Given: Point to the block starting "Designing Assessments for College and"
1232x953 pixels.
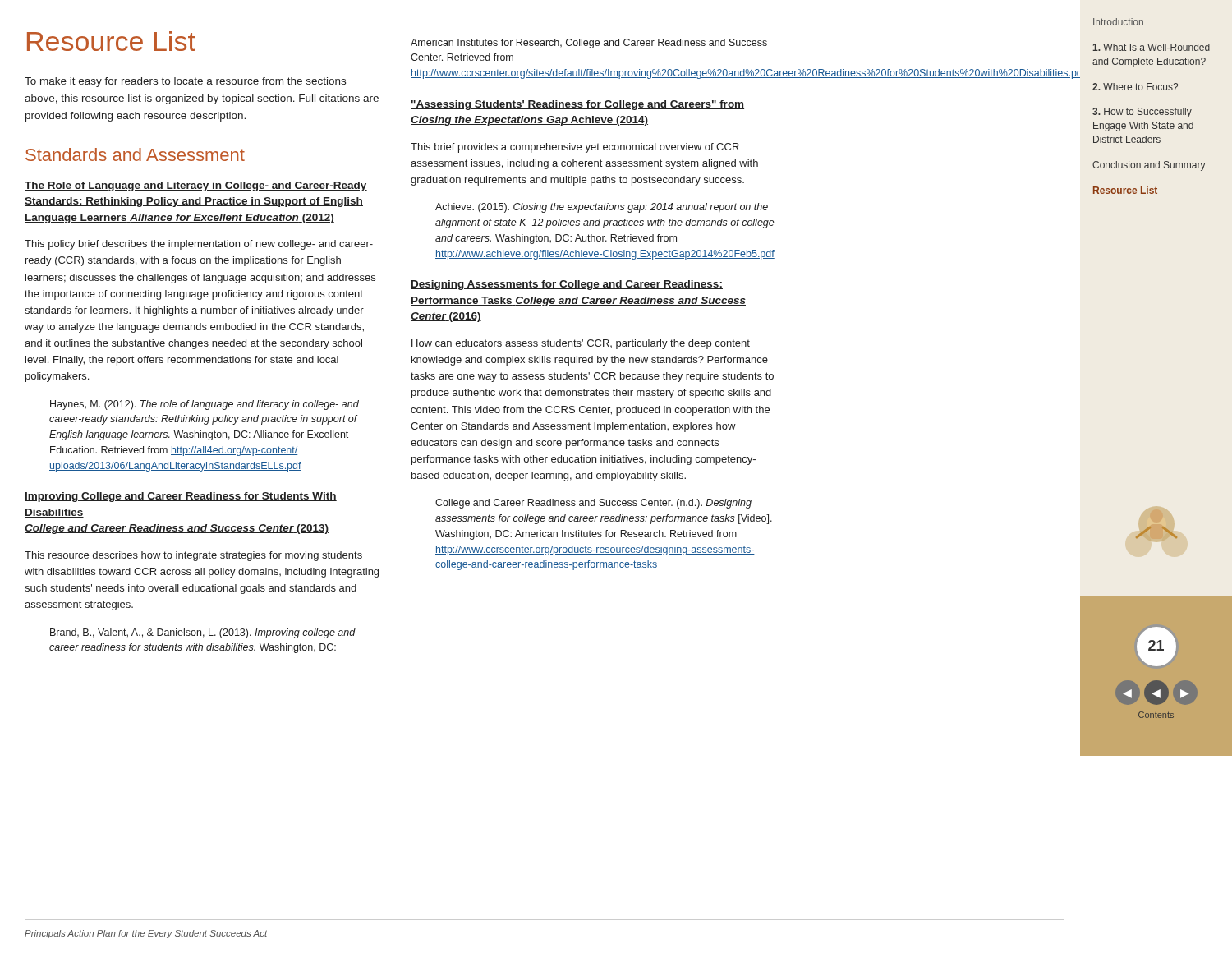Looking at the screenshot, I should (593, 300).
